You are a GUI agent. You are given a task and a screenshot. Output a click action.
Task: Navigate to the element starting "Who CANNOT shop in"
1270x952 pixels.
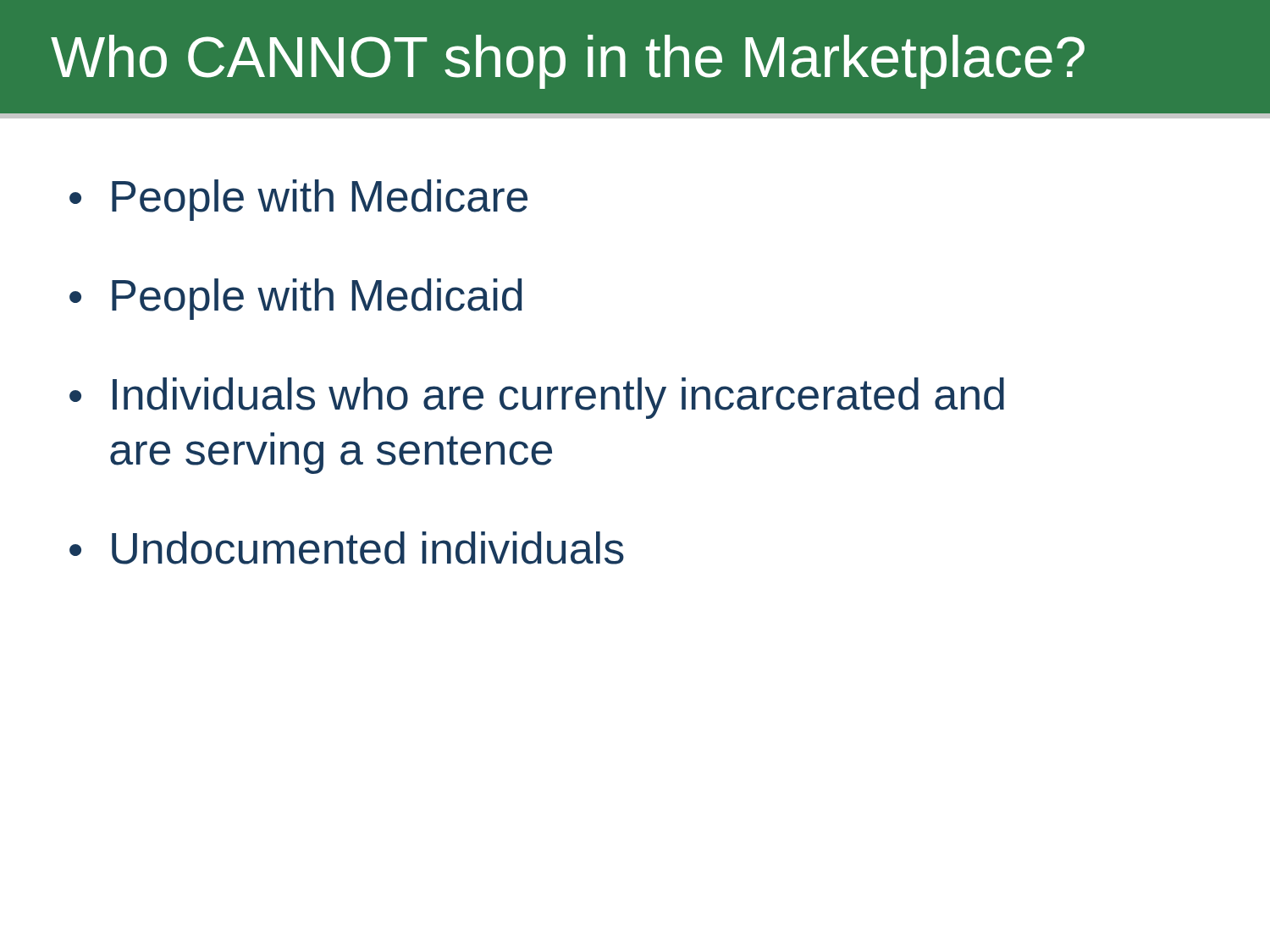pyautogui.click(x=635, y=57)
